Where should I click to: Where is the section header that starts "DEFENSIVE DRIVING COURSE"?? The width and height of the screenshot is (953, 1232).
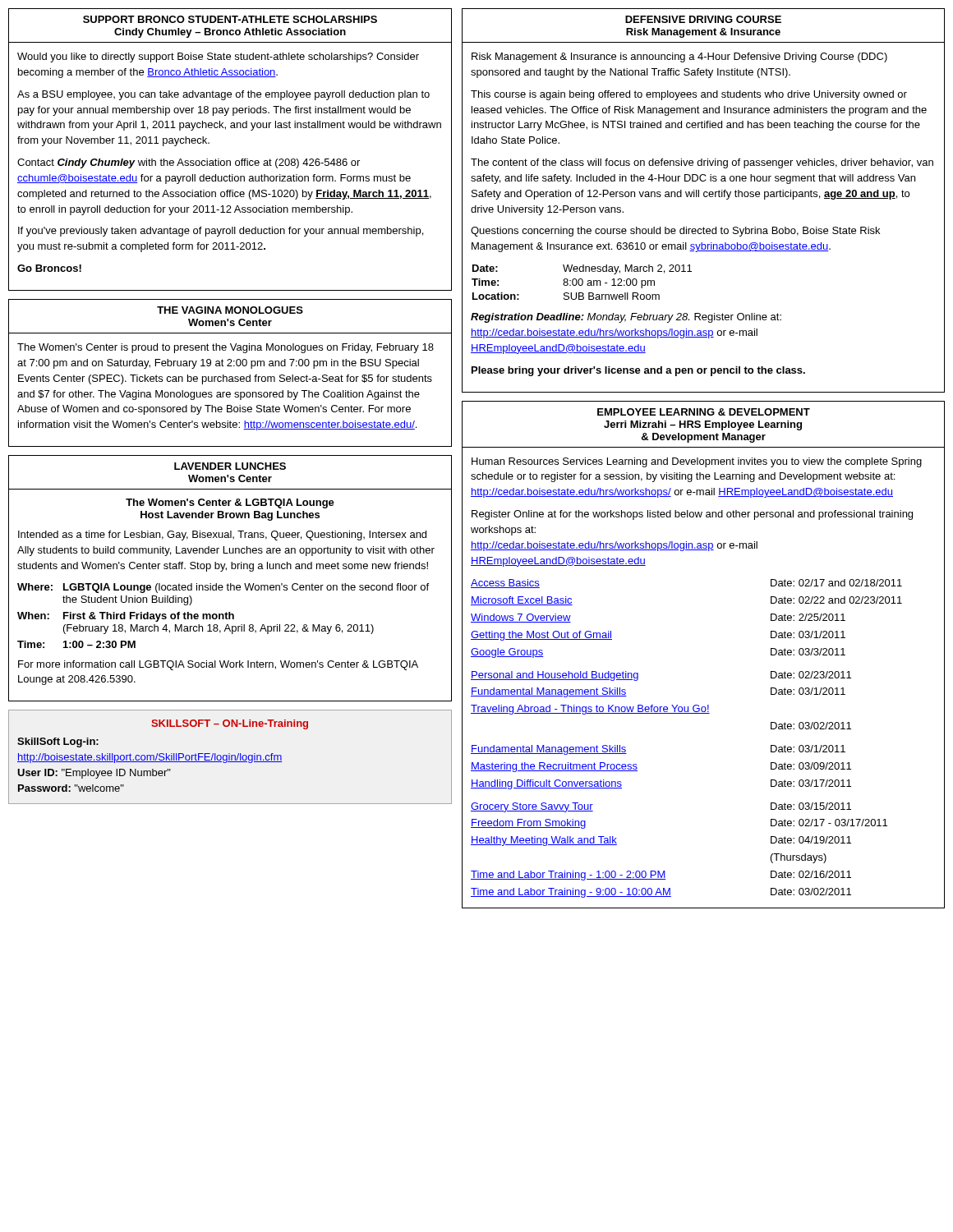pos(703,26)
